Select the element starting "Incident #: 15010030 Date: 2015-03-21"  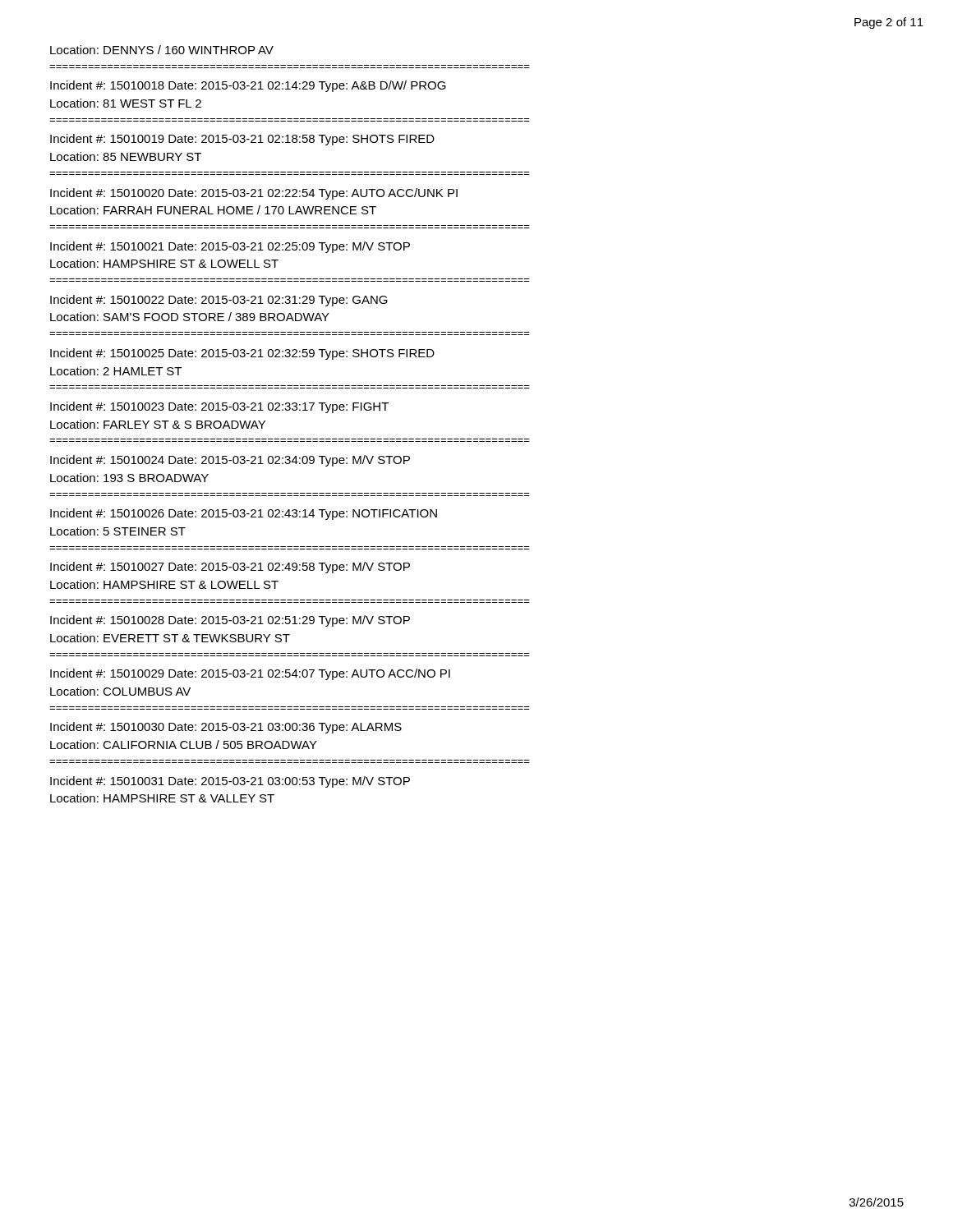pyautogui.click(x=226, y=728)
